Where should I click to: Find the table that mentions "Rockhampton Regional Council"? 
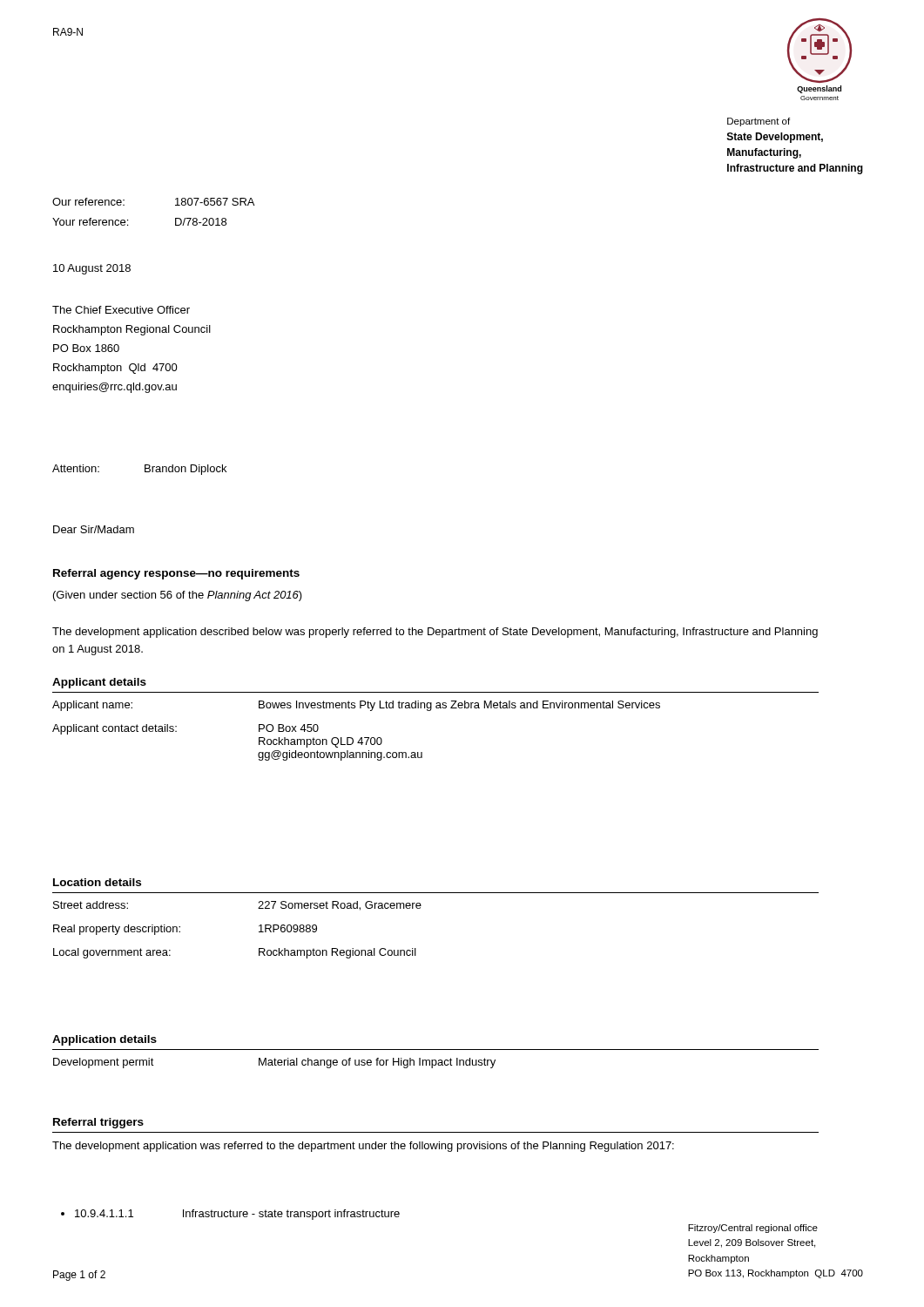[435, 930]
